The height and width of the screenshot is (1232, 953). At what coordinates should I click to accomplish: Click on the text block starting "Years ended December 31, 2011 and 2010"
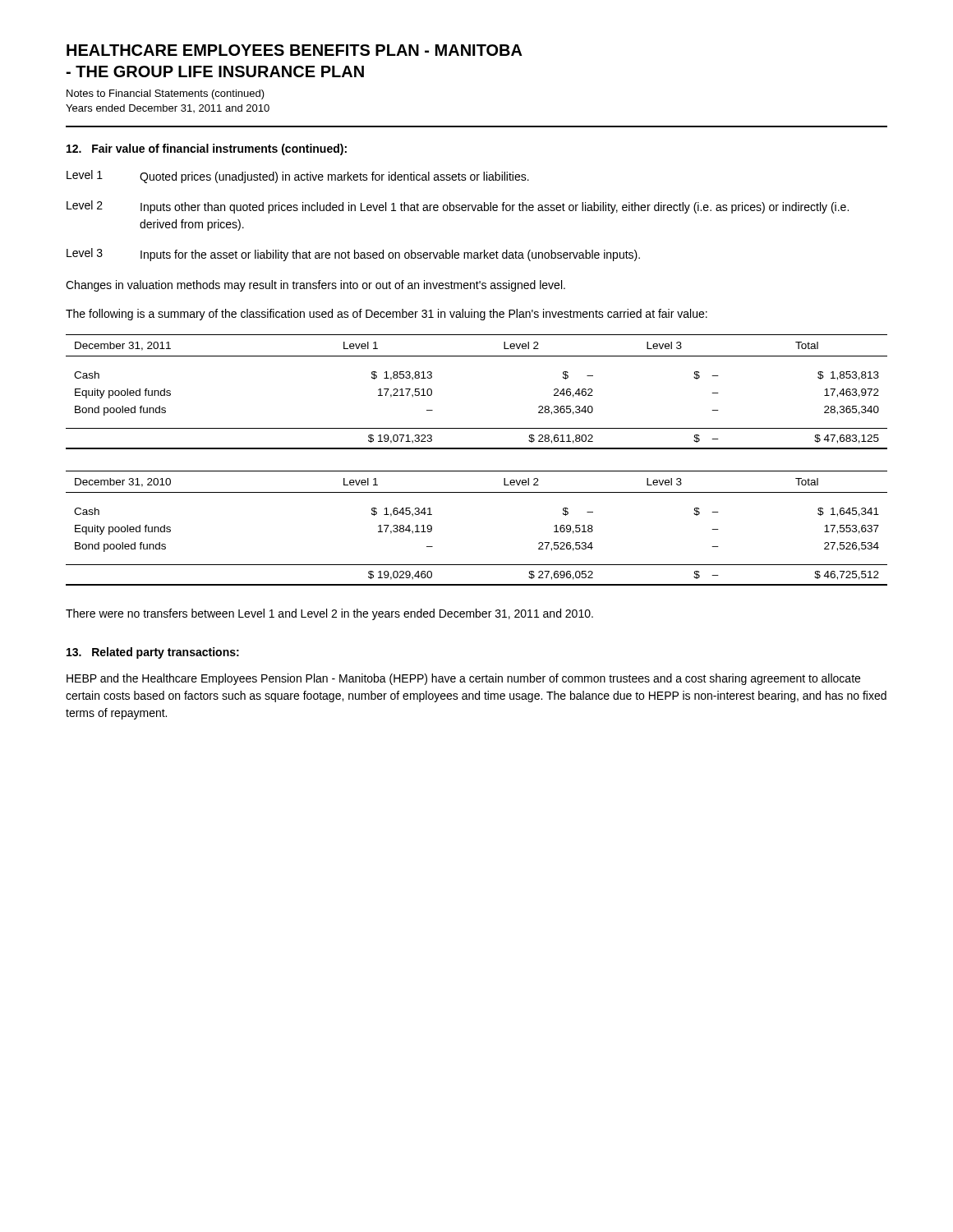click(168, 108)
